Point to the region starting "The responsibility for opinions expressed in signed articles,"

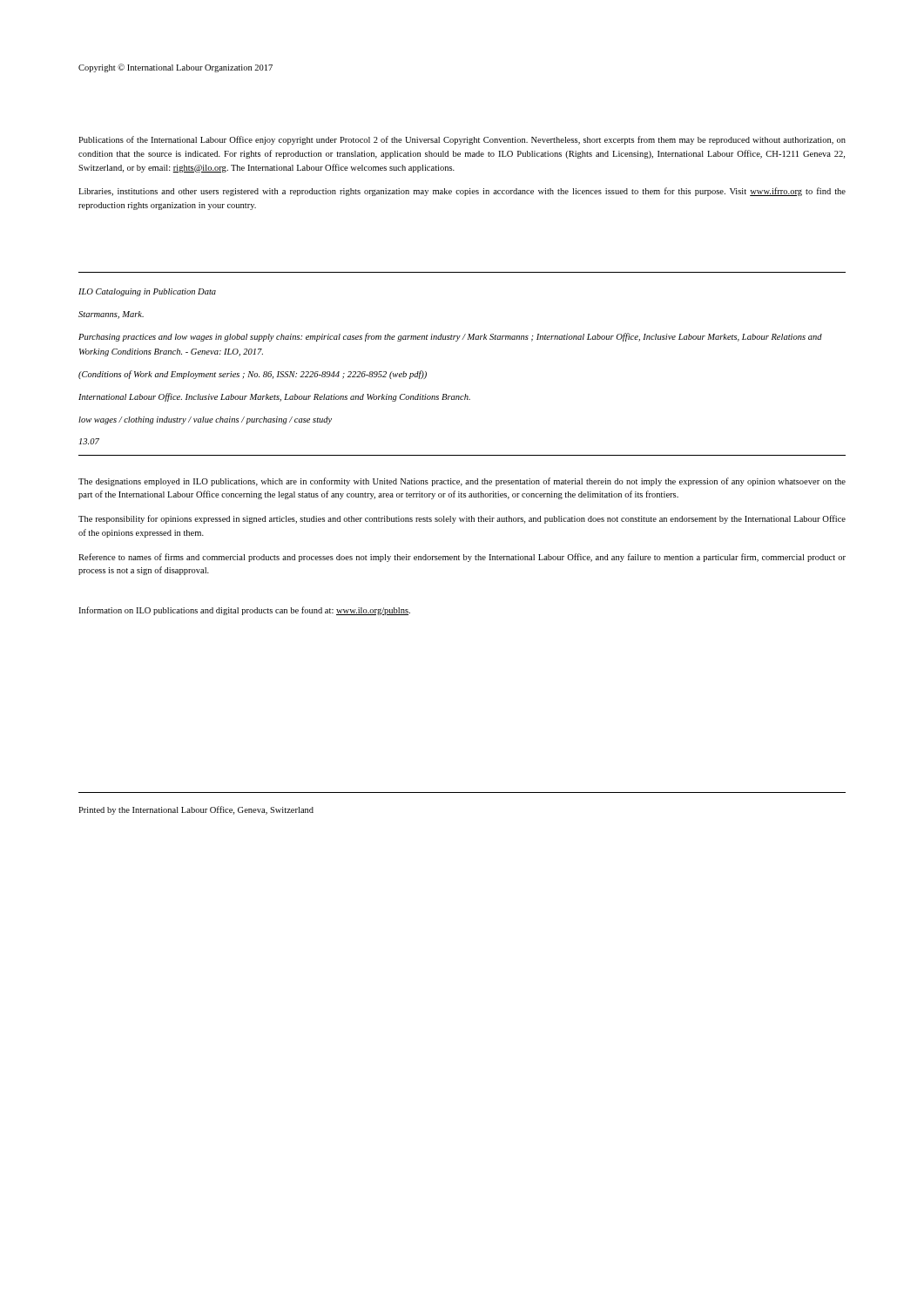tap(462, 526)
